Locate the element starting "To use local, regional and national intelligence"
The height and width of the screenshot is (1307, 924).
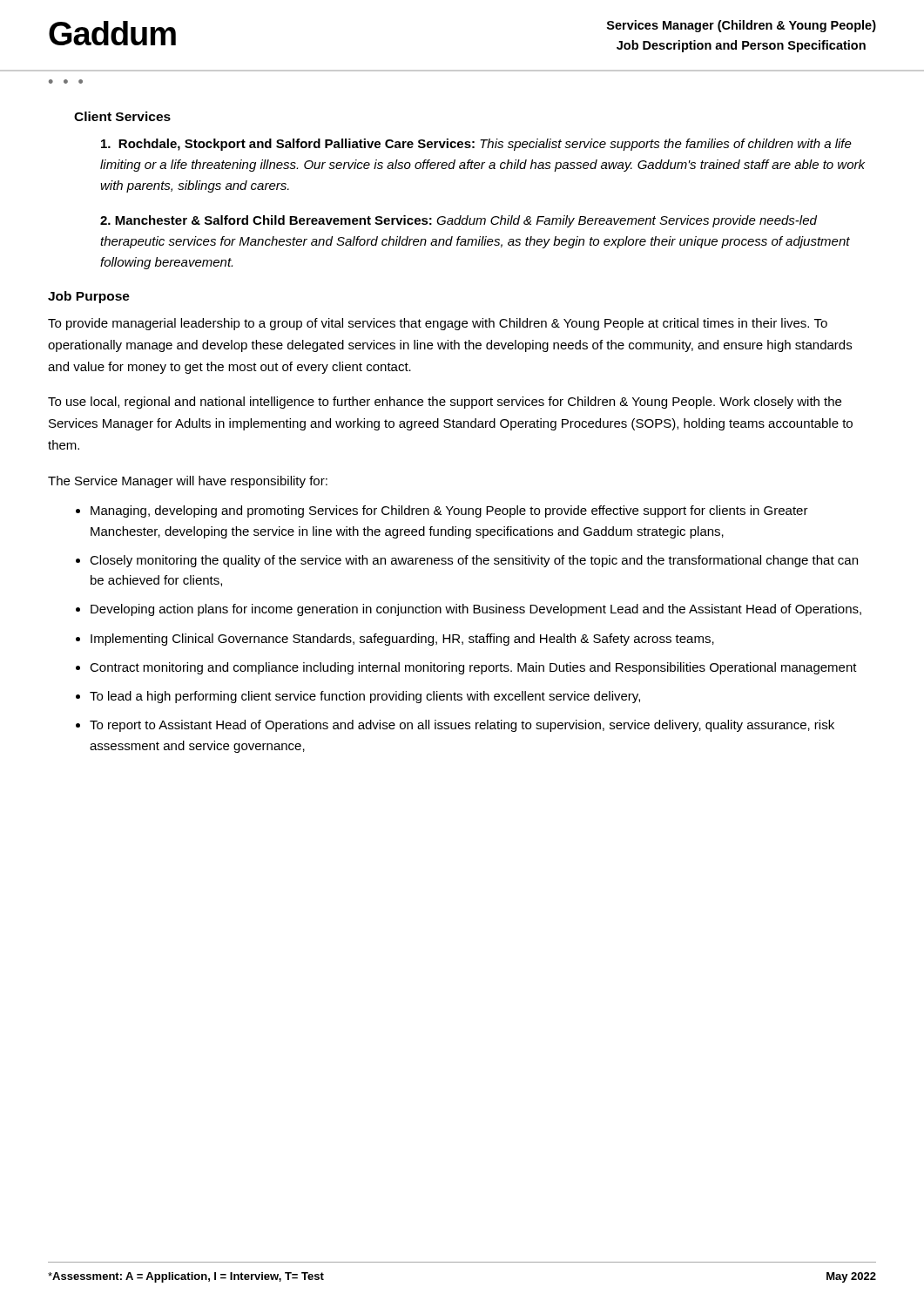(451, 423)
